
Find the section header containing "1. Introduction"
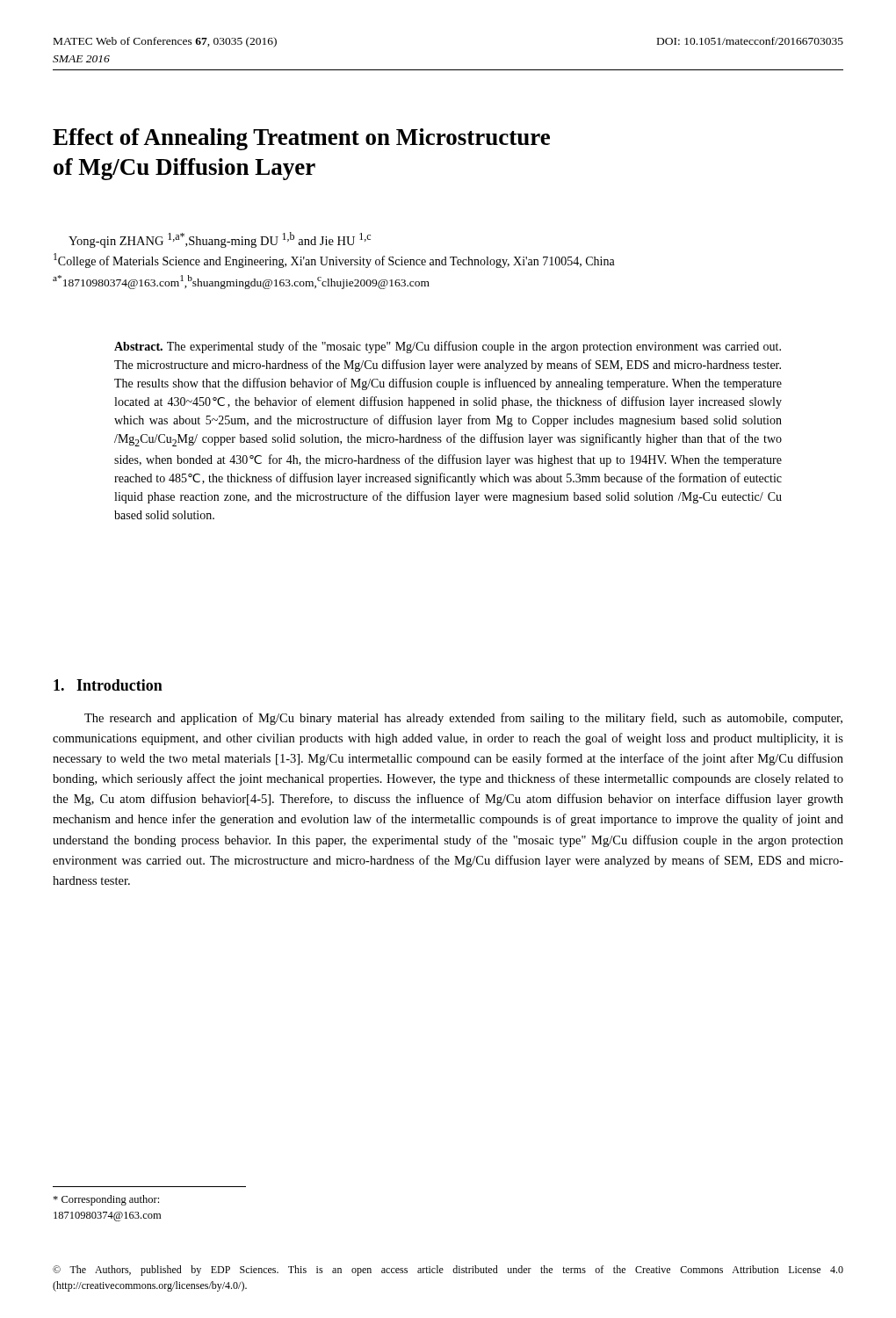tap(107, 685)
